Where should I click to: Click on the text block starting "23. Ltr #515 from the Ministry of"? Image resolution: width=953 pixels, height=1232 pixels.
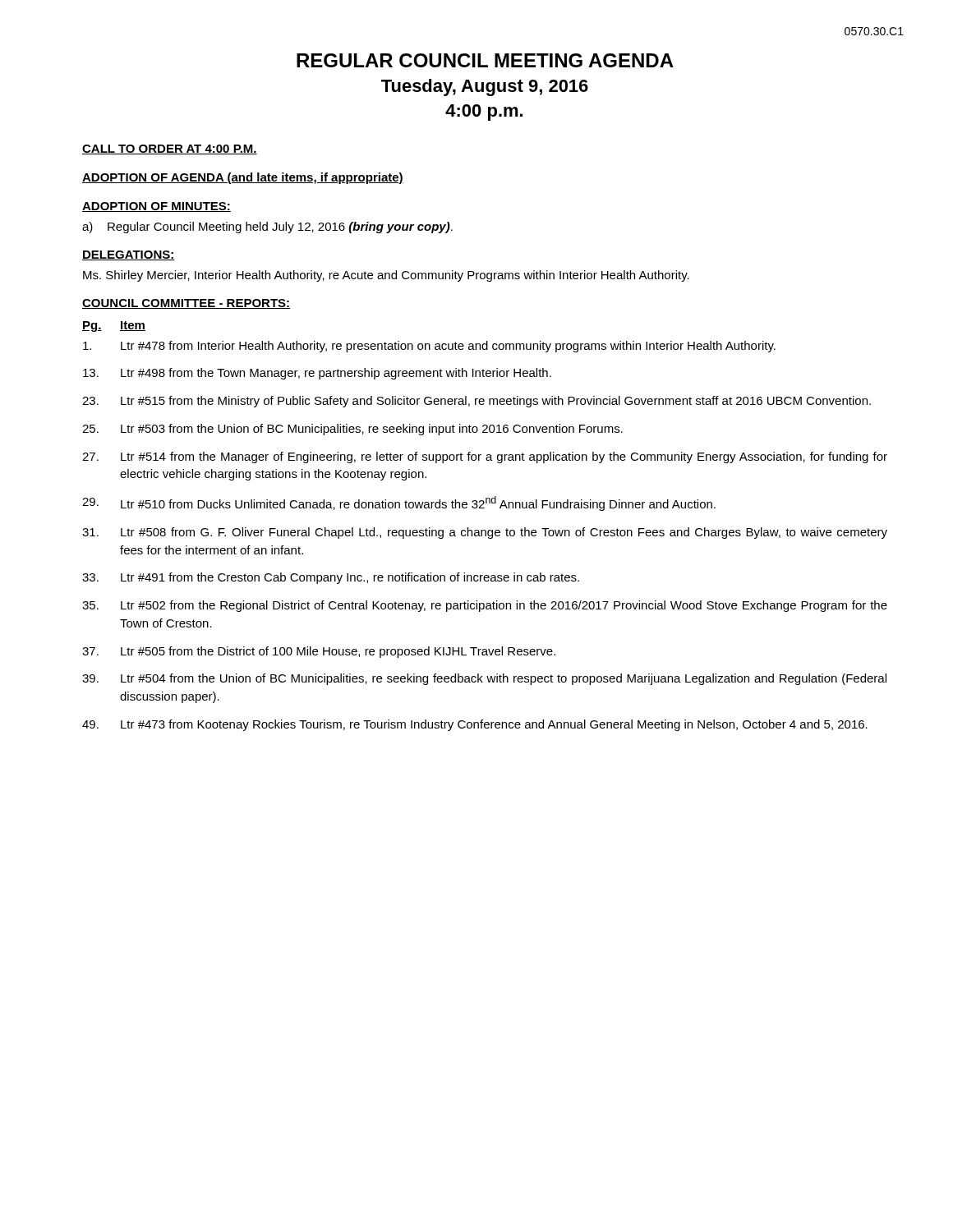485,401
